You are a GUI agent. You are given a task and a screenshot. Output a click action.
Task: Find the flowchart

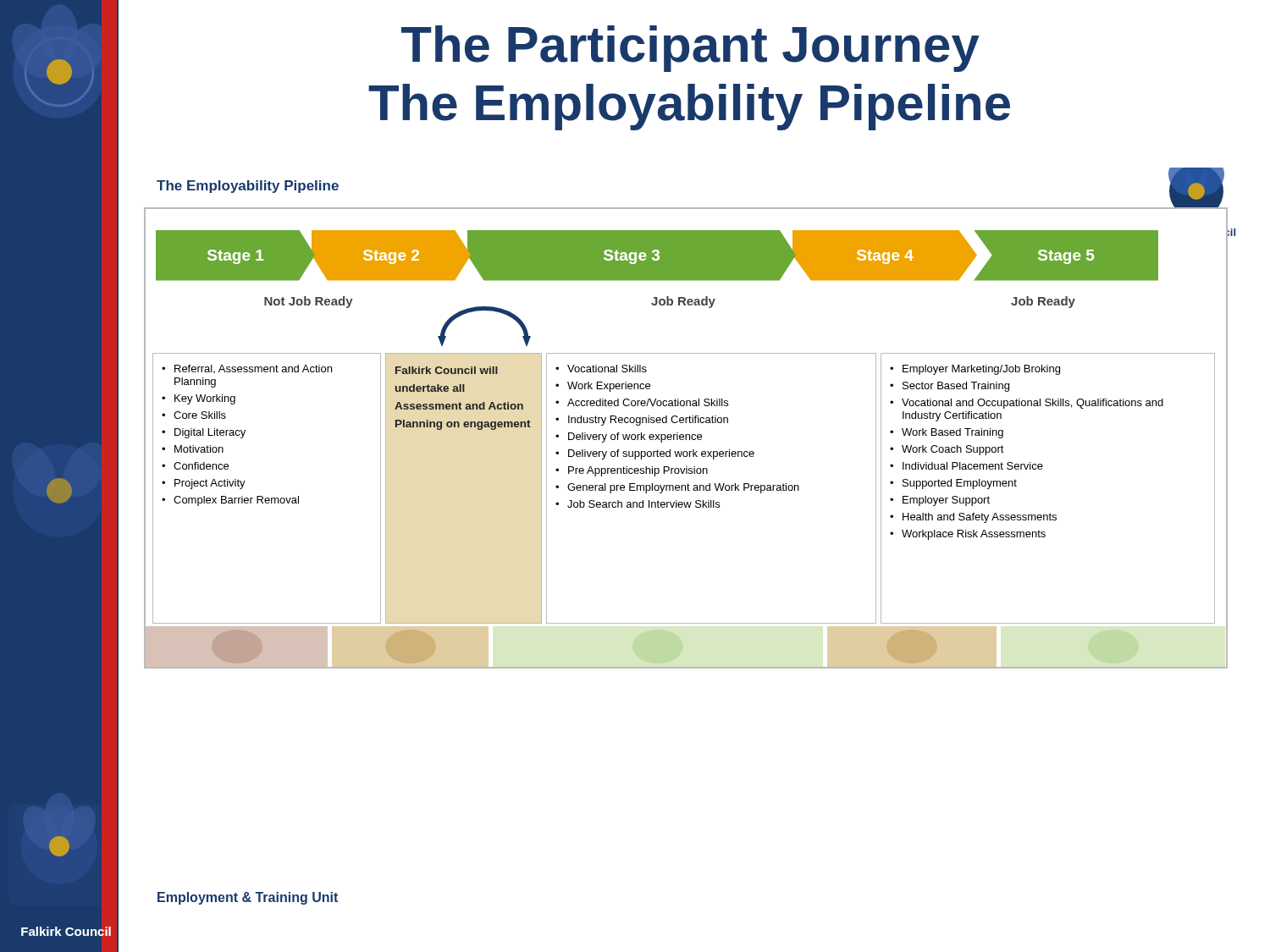click(686, 438)
